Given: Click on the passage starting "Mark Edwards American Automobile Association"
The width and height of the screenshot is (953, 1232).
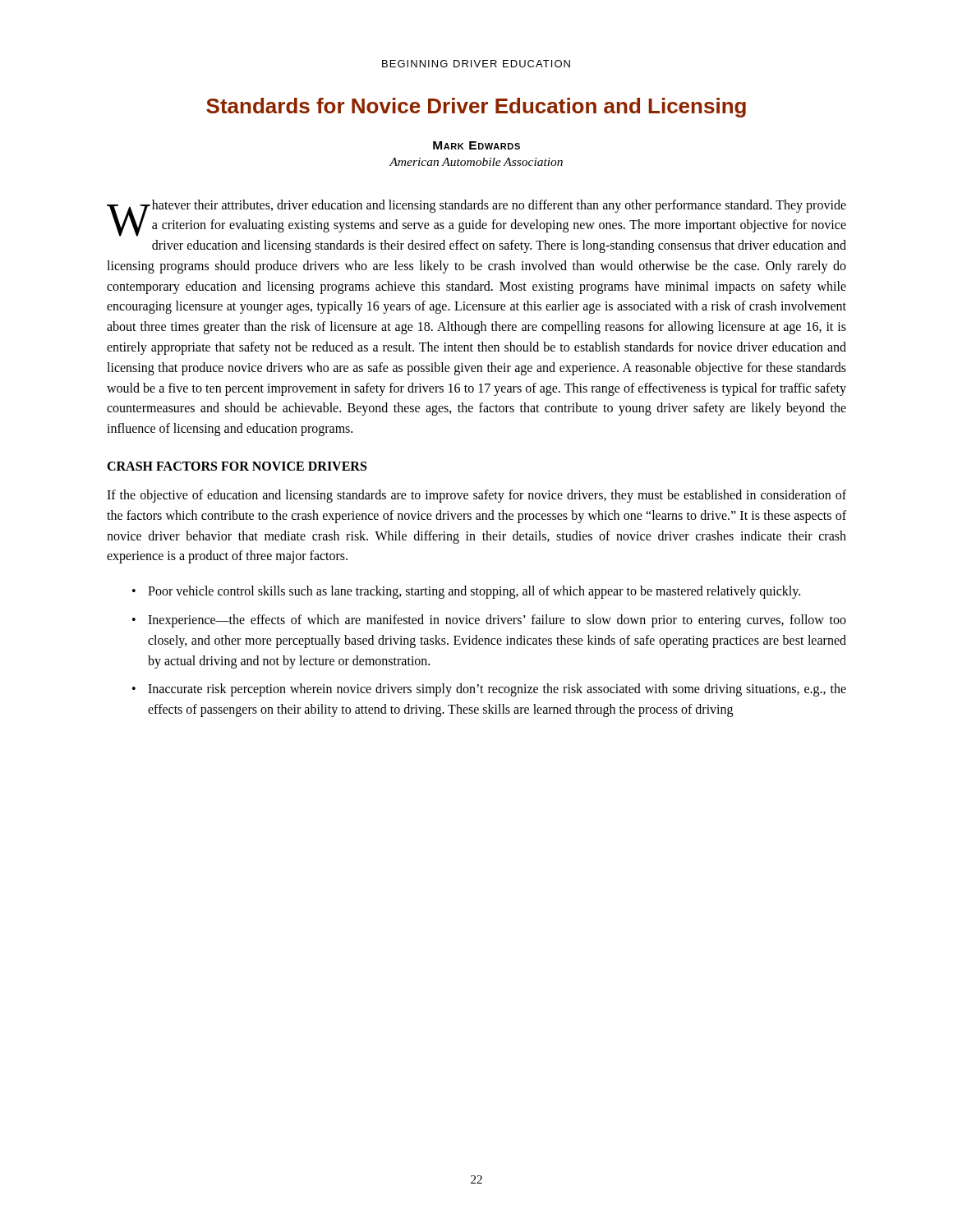Looking at the screenshot, I should pos(476,153).
